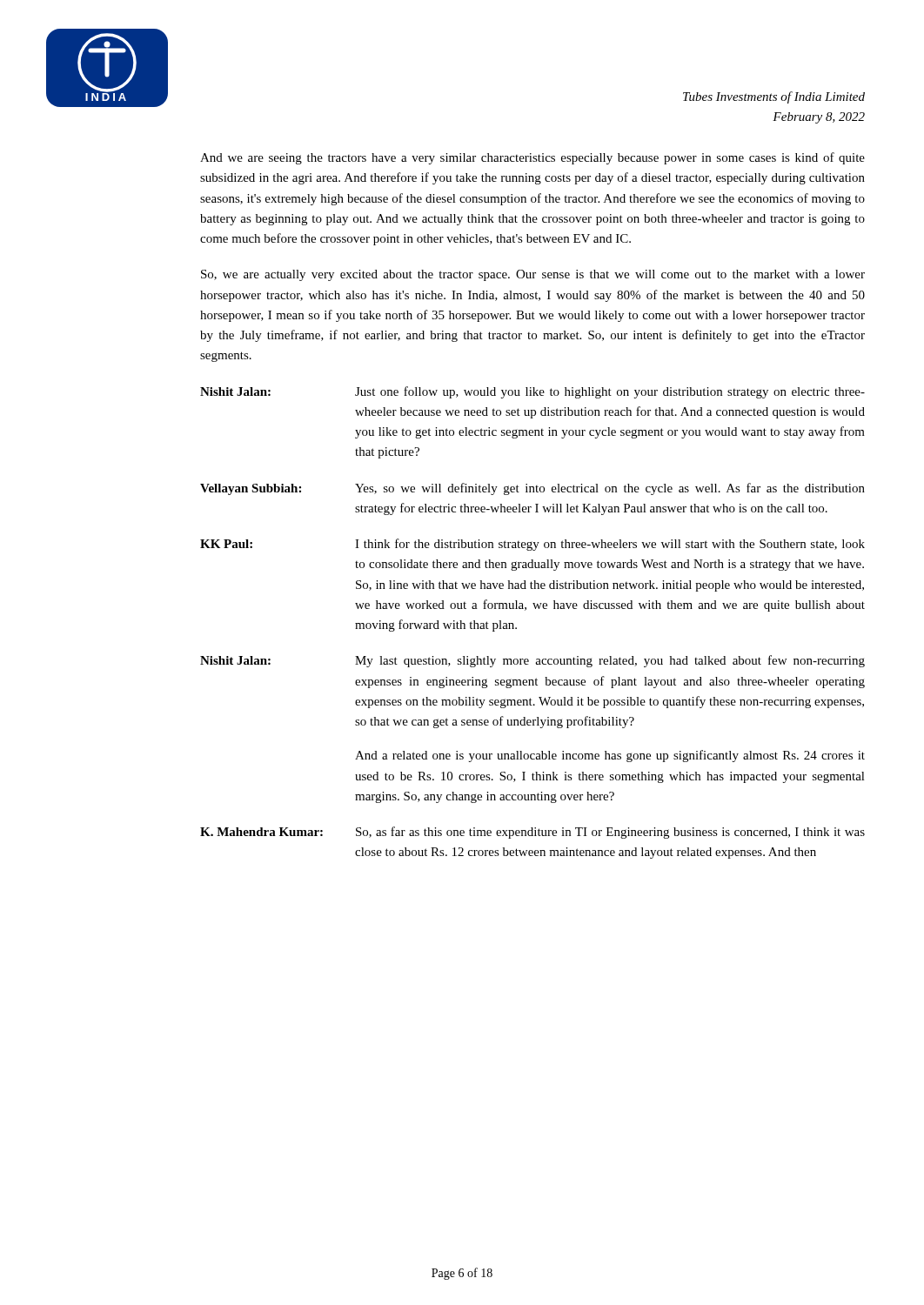Find the text block that says "Nishit Jalan: My"
Viewport: 924px width, 1305px height.
[533, 729]
